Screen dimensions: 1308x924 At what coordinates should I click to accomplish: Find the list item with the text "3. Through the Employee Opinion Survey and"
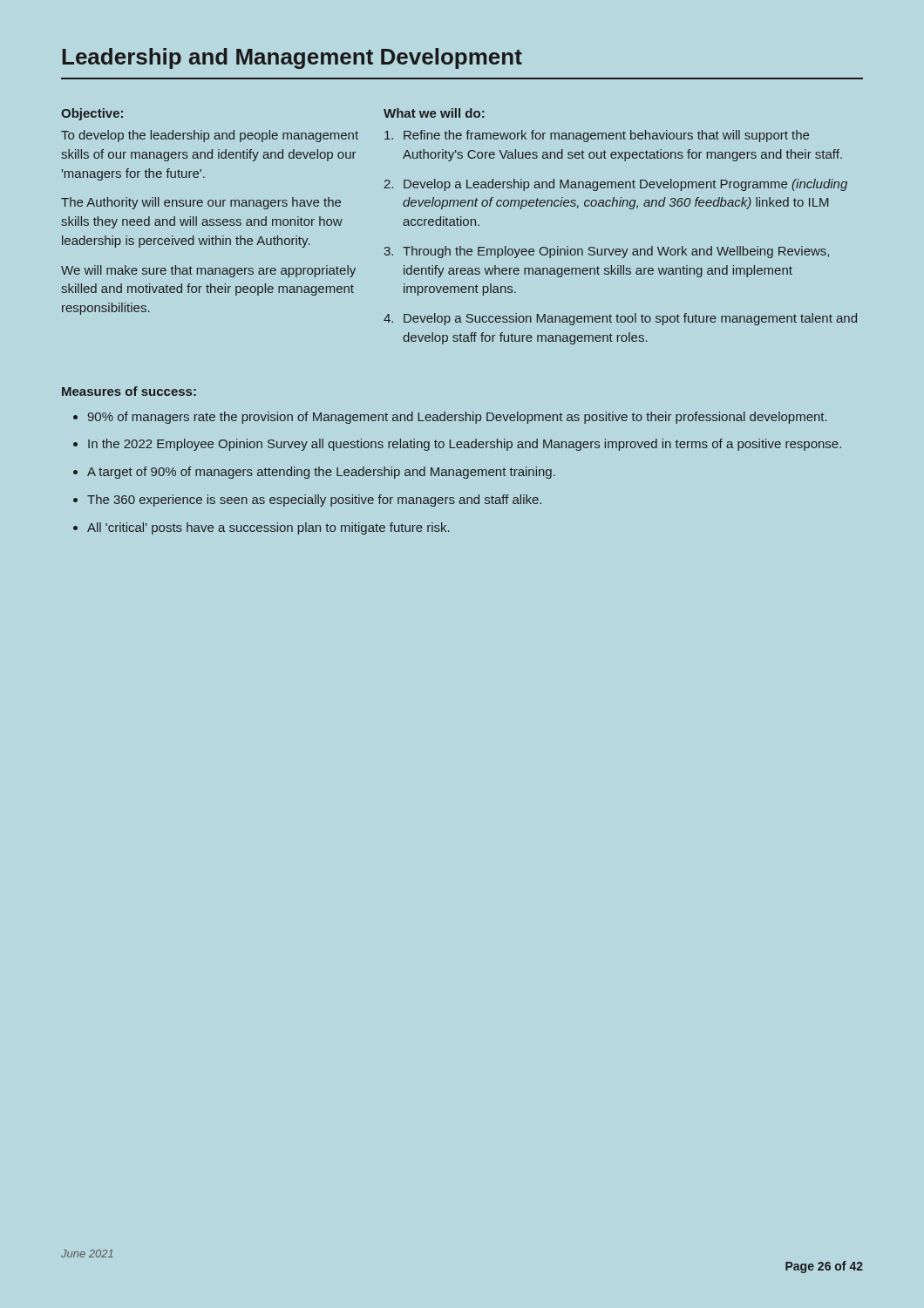pyautogui.click(x=623, y=270)
